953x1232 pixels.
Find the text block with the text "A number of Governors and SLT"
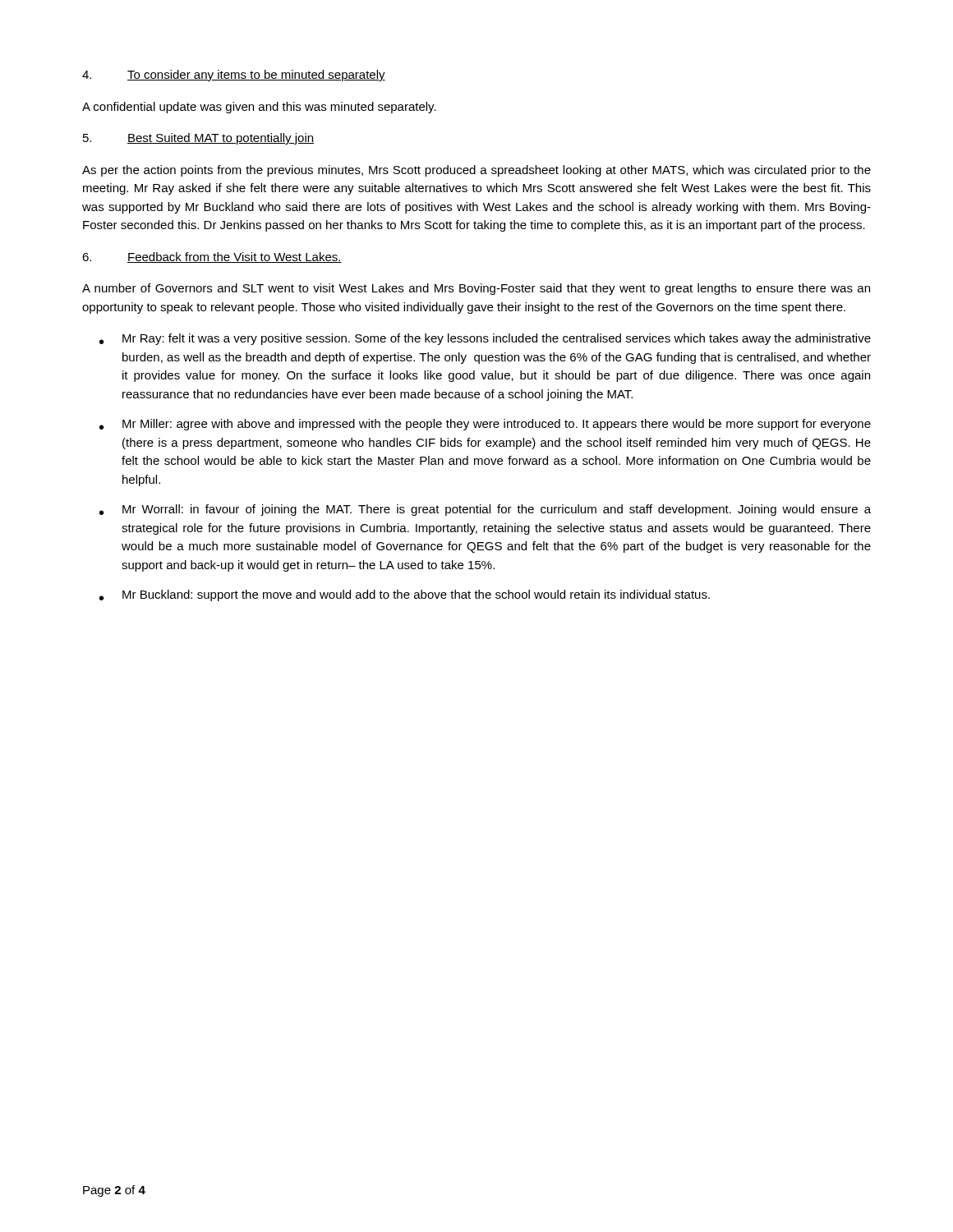pyautogui.click(x=476, y=297)
